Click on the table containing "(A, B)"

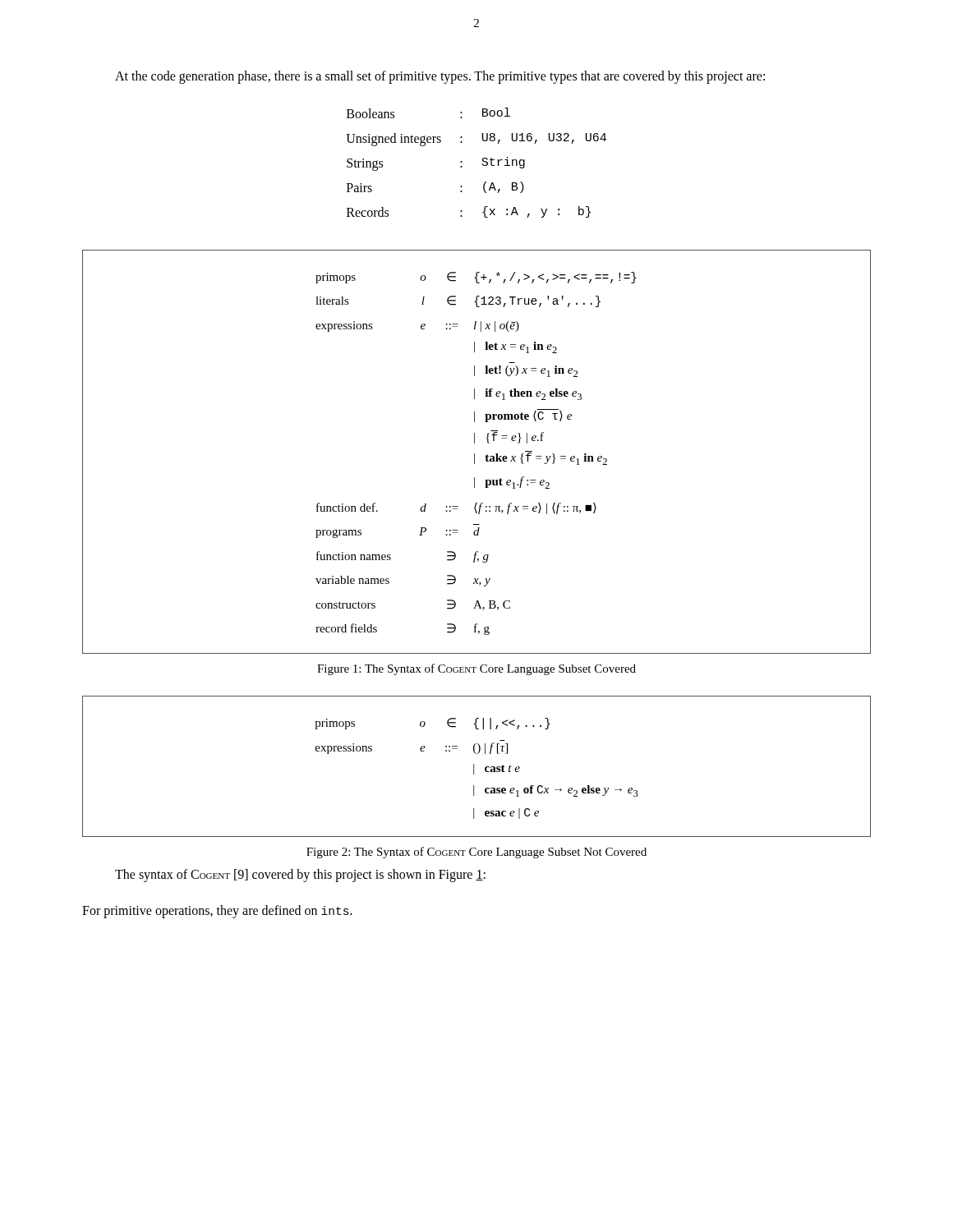[x=476, y=163]
